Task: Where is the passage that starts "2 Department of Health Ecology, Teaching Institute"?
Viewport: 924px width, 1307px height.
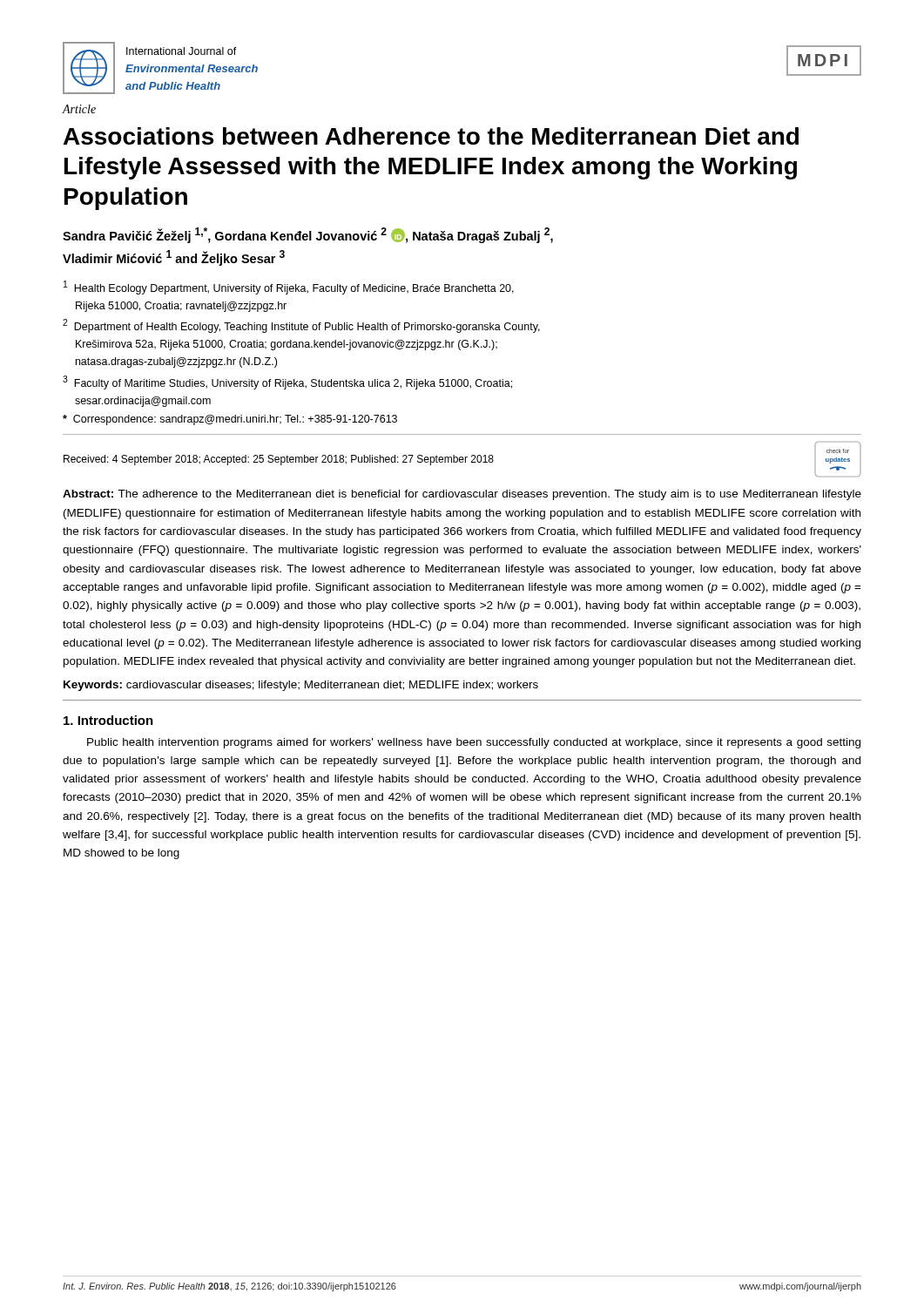Action: coord(302,343)
